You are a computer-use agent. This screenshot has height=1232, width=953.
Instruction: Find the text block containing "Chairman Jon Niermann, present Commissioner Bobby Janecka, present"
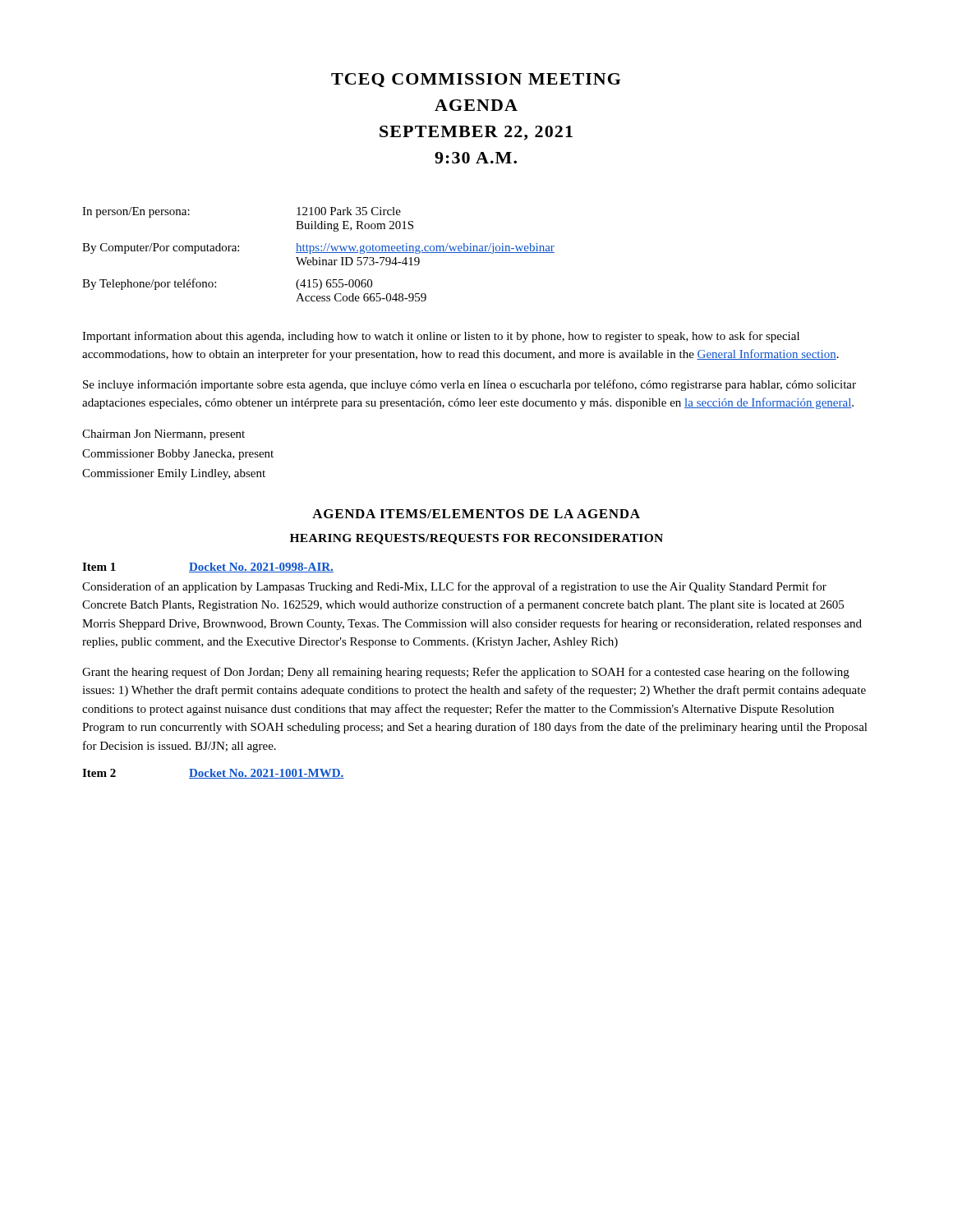[178, 453]
